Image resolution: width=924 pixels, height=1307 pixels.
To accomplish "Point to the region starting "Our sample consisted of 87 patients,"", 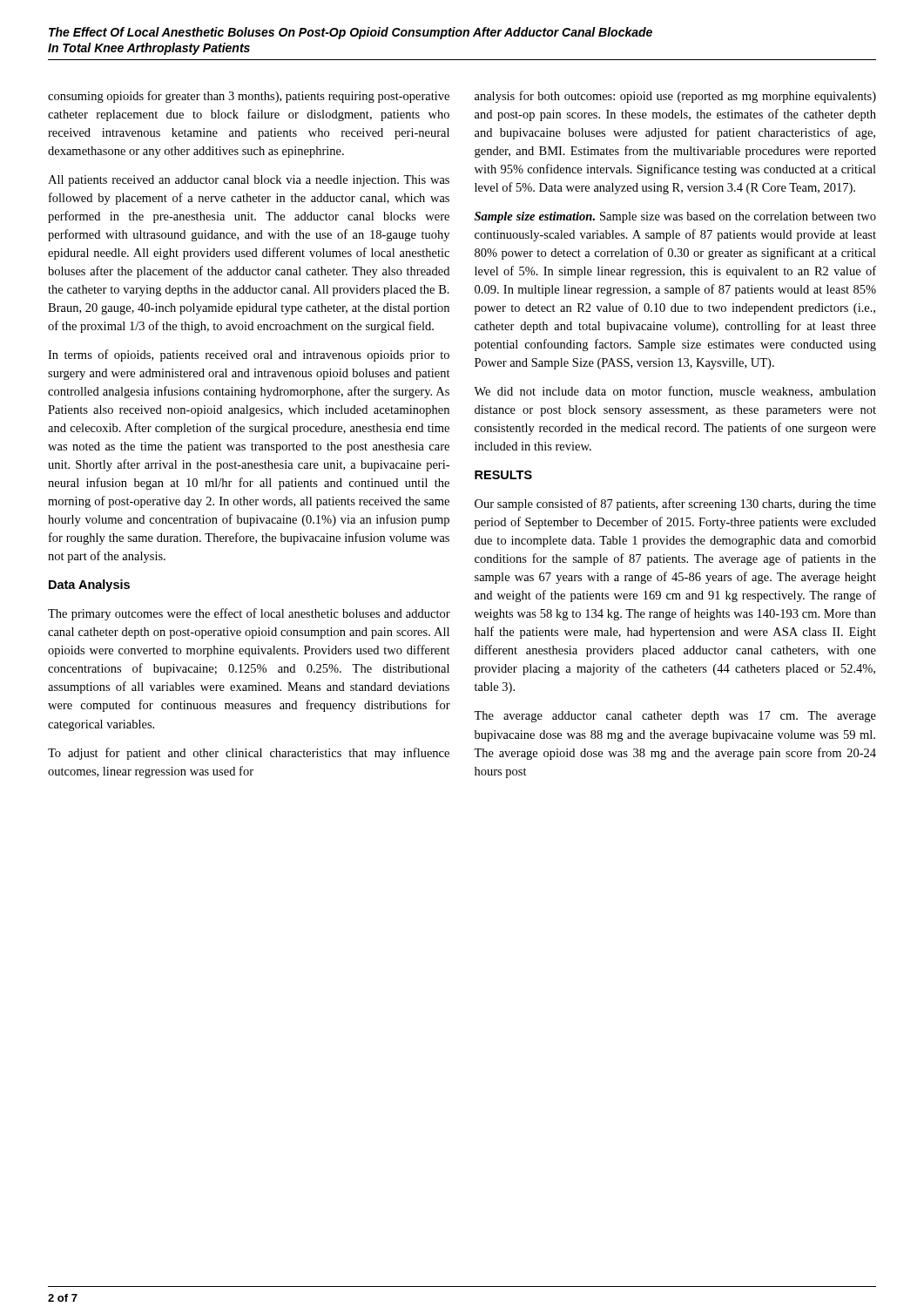I will [x=675, y=596].
